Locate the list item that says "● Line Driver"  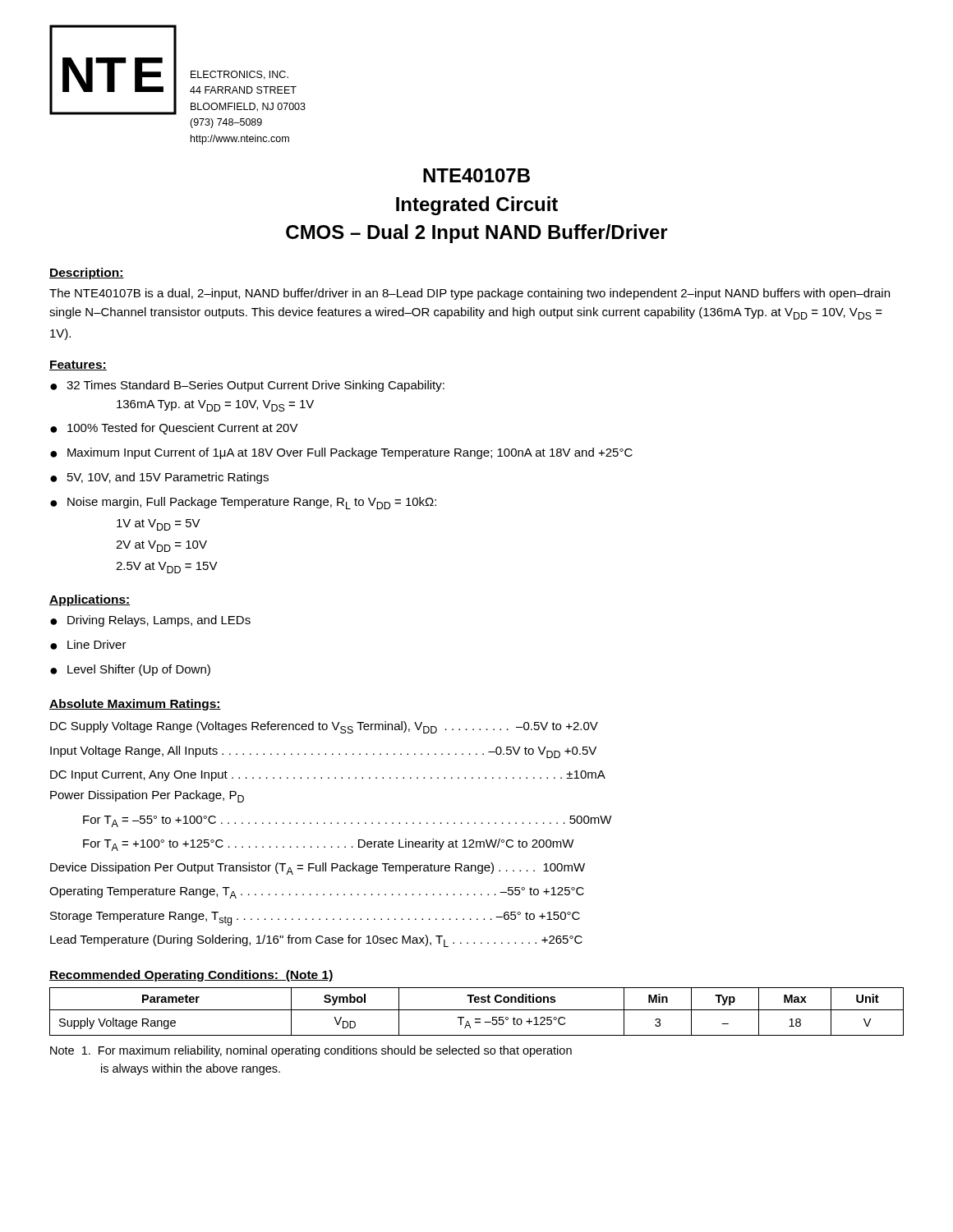point(88,645)
